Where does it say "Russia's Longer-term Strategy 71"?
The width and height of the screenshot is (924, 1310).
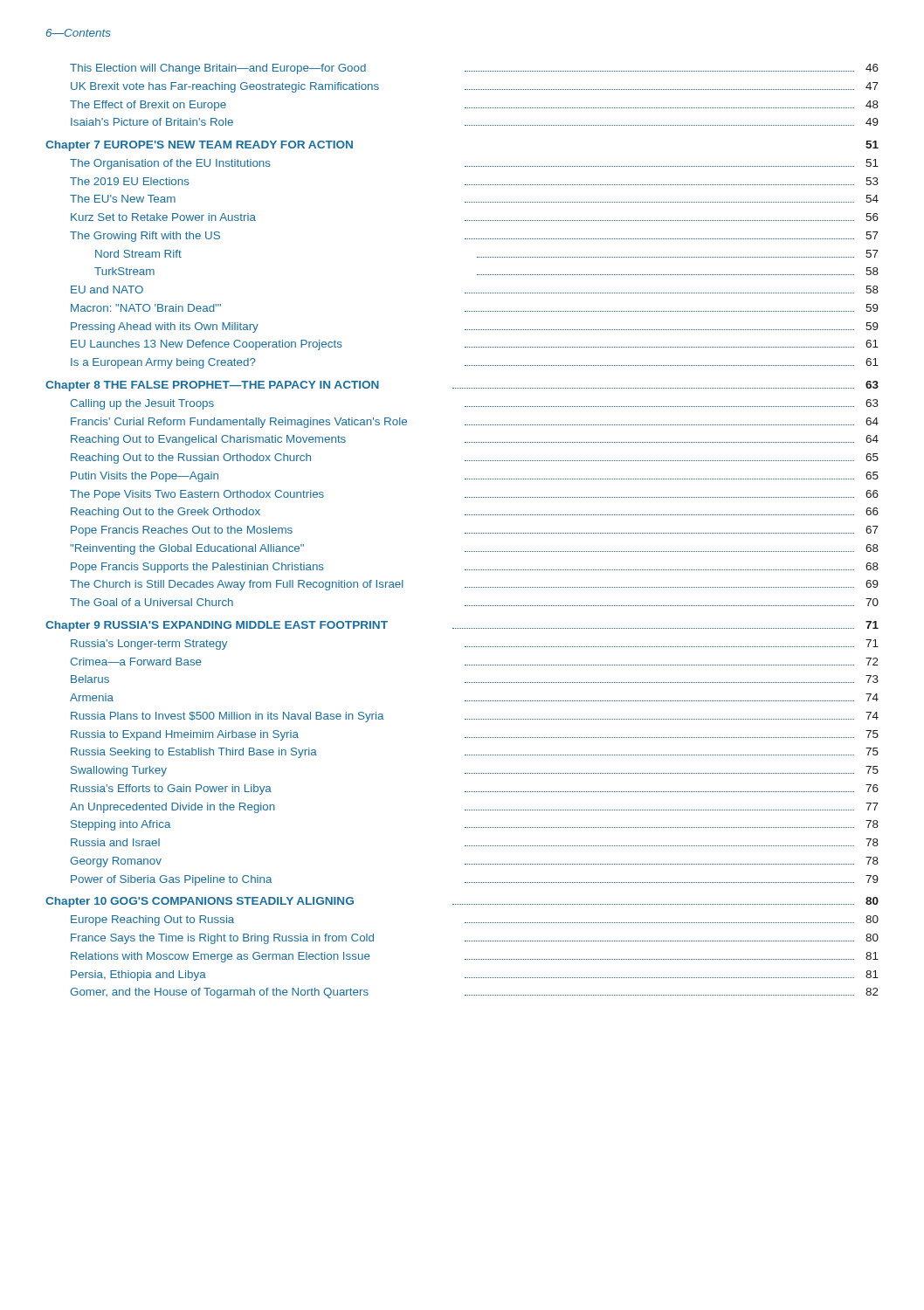(474, 644)
